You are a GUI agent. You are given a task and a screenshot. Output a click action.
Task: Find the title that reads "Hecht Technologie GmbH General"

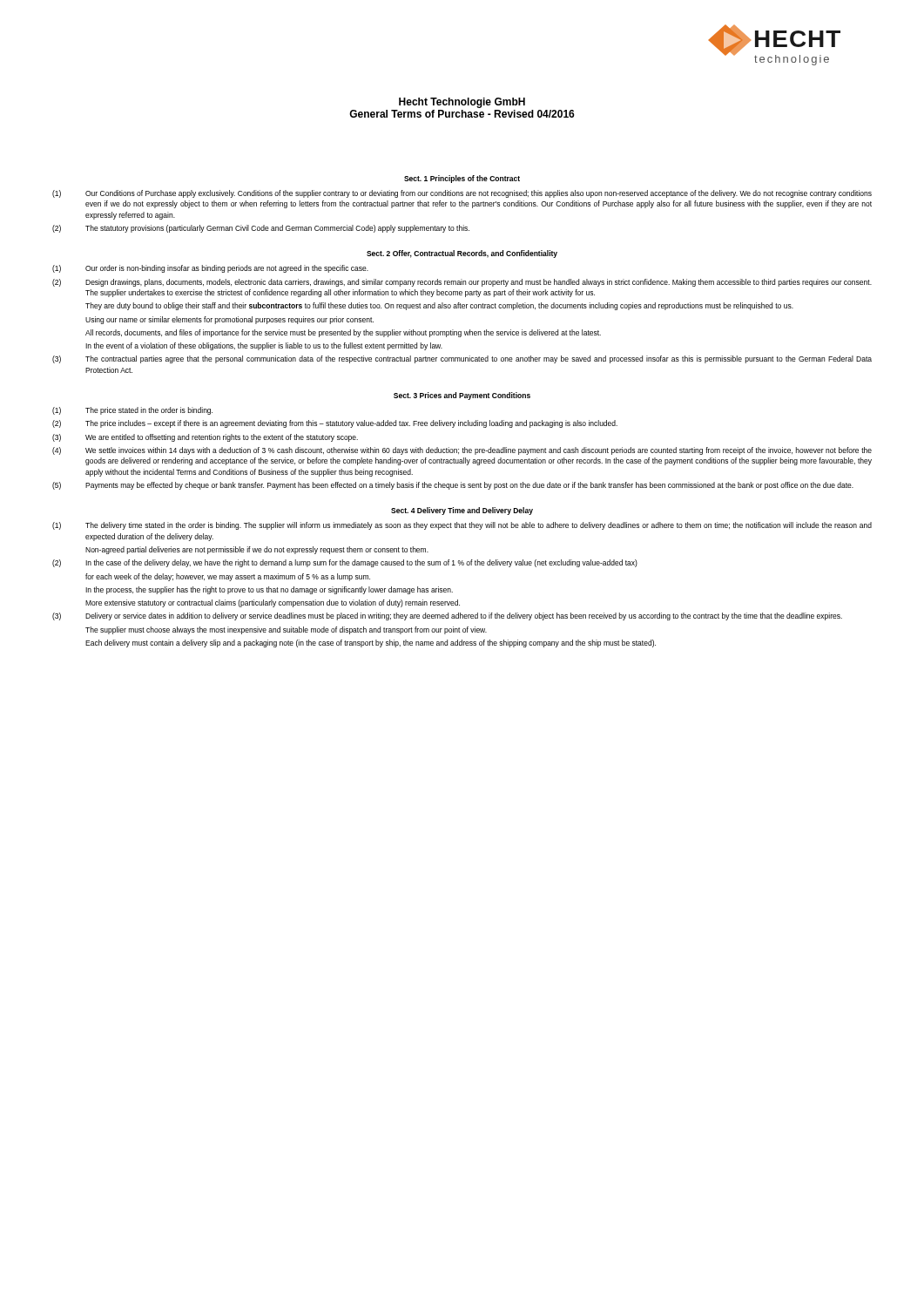pos(462,108)
